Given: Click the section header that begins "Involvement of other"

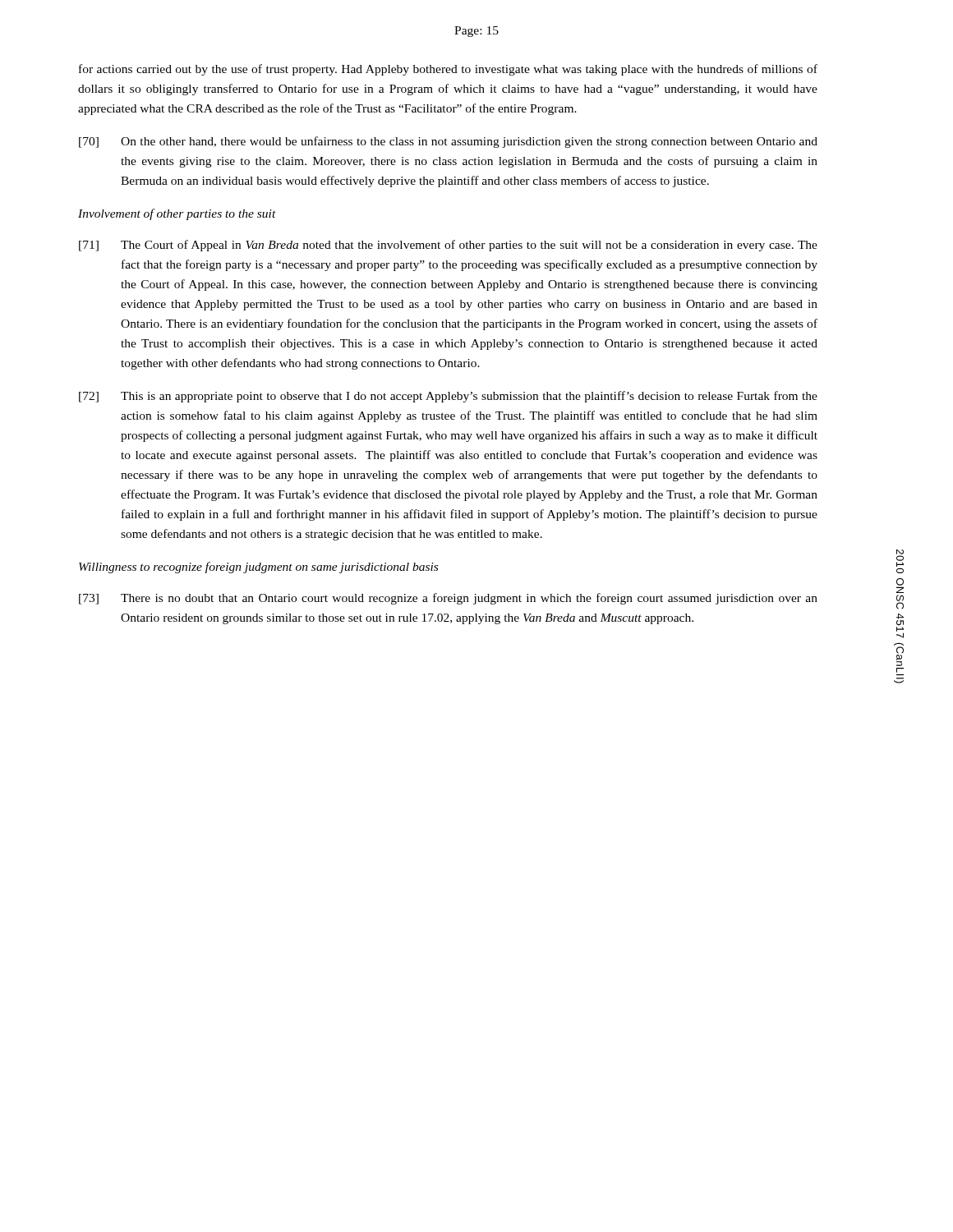Looking at the screenshot, I should [177, 214].
